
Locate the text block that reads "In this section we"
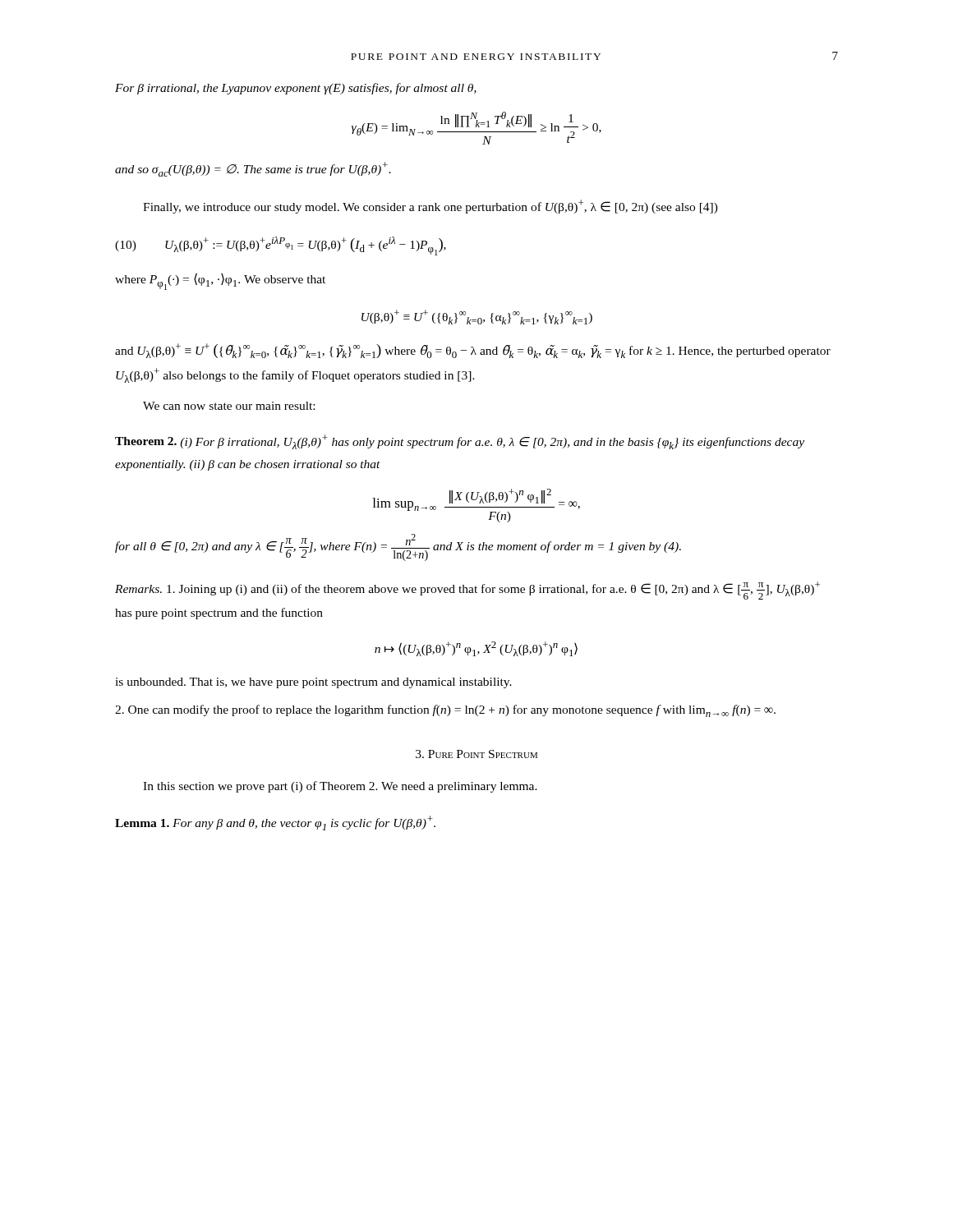(476, 786)
